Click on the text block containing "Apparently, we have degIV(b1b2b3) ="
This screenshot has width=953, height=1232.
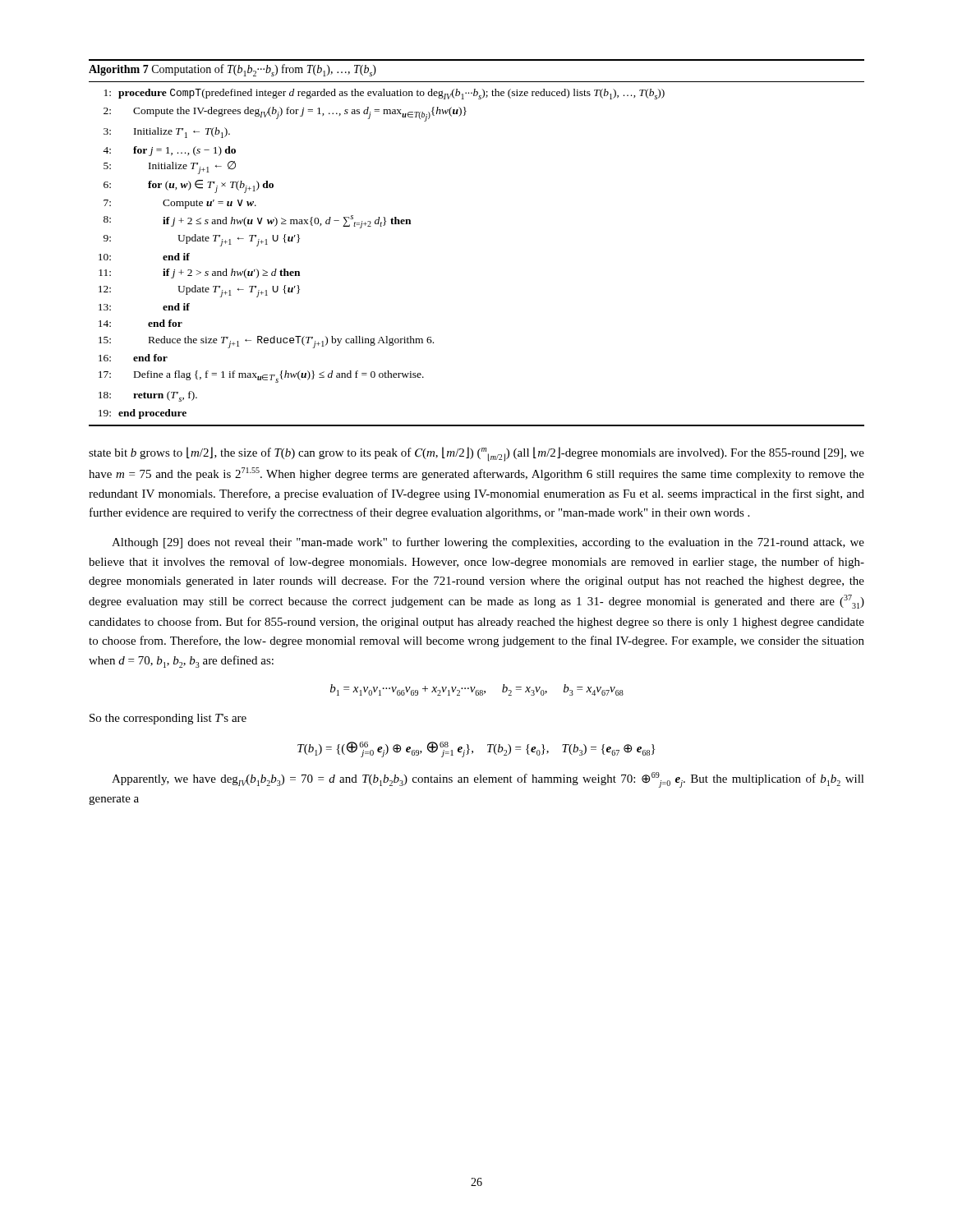(x=476, y=789)
